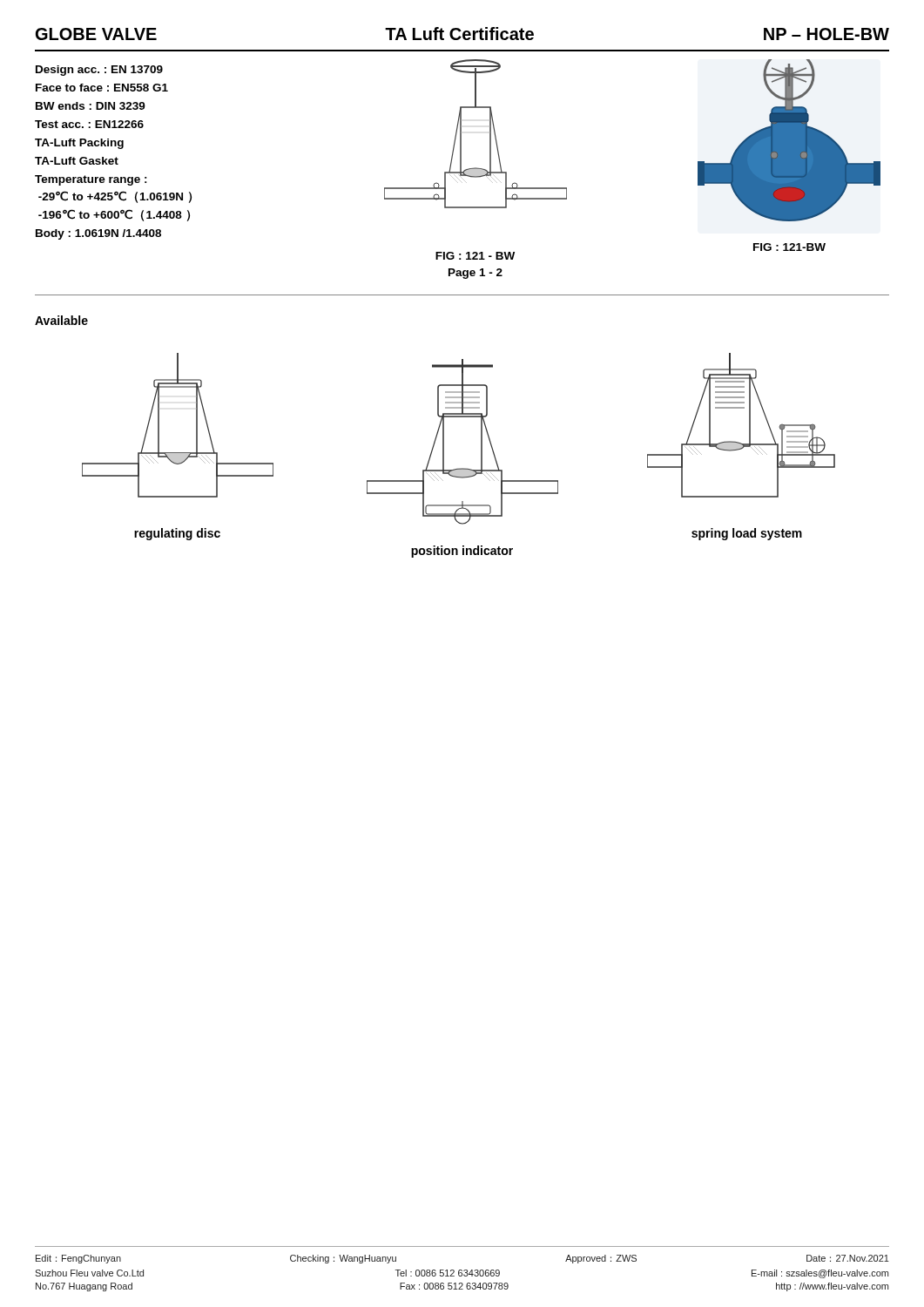Screen dimensions: 1307x924
Task: Find the caption containing "spring load system"
Action: (x=747, y=533)
